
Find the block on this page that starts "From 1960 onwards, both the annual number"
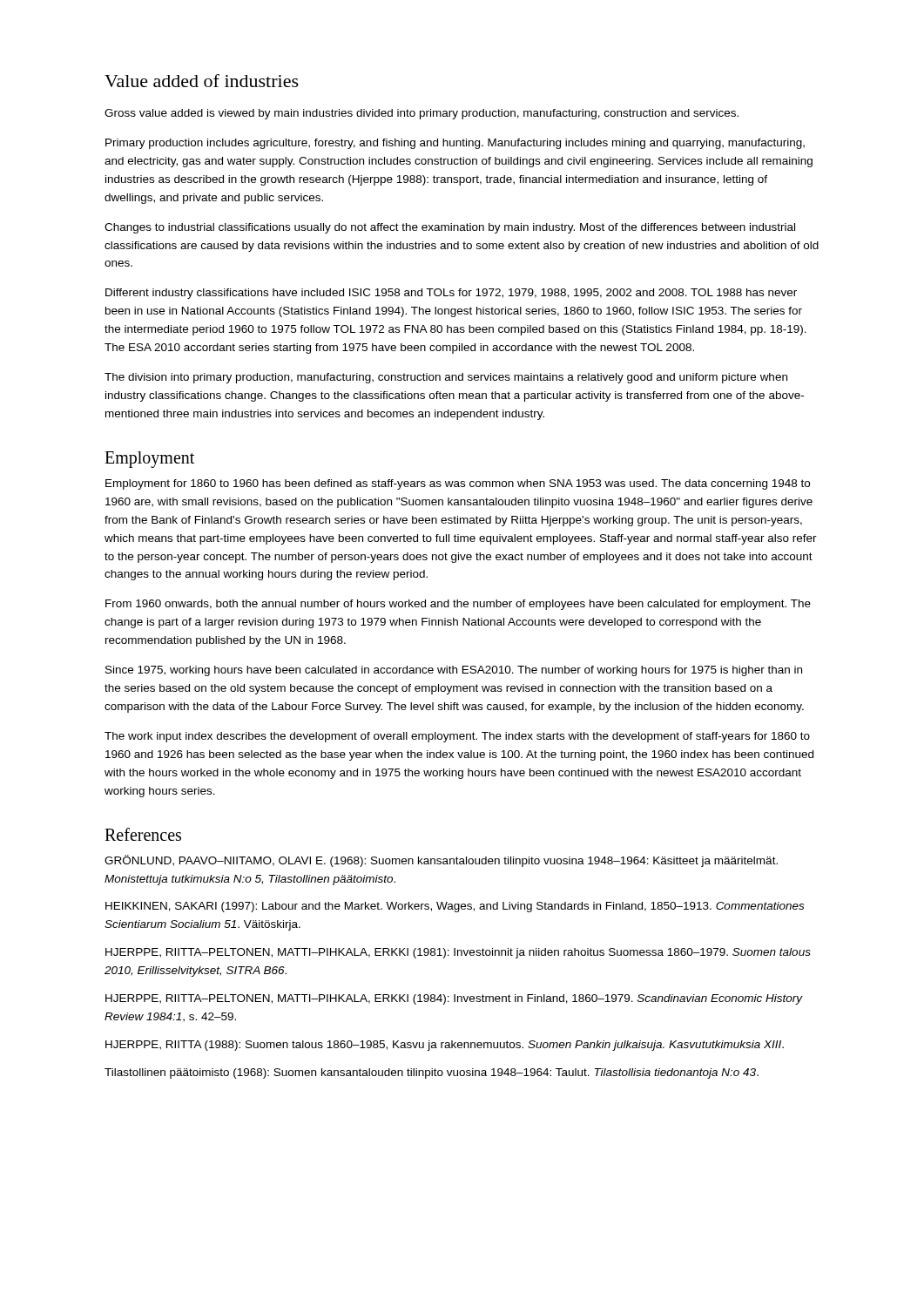pyautogui.click(x=458, y=622)
